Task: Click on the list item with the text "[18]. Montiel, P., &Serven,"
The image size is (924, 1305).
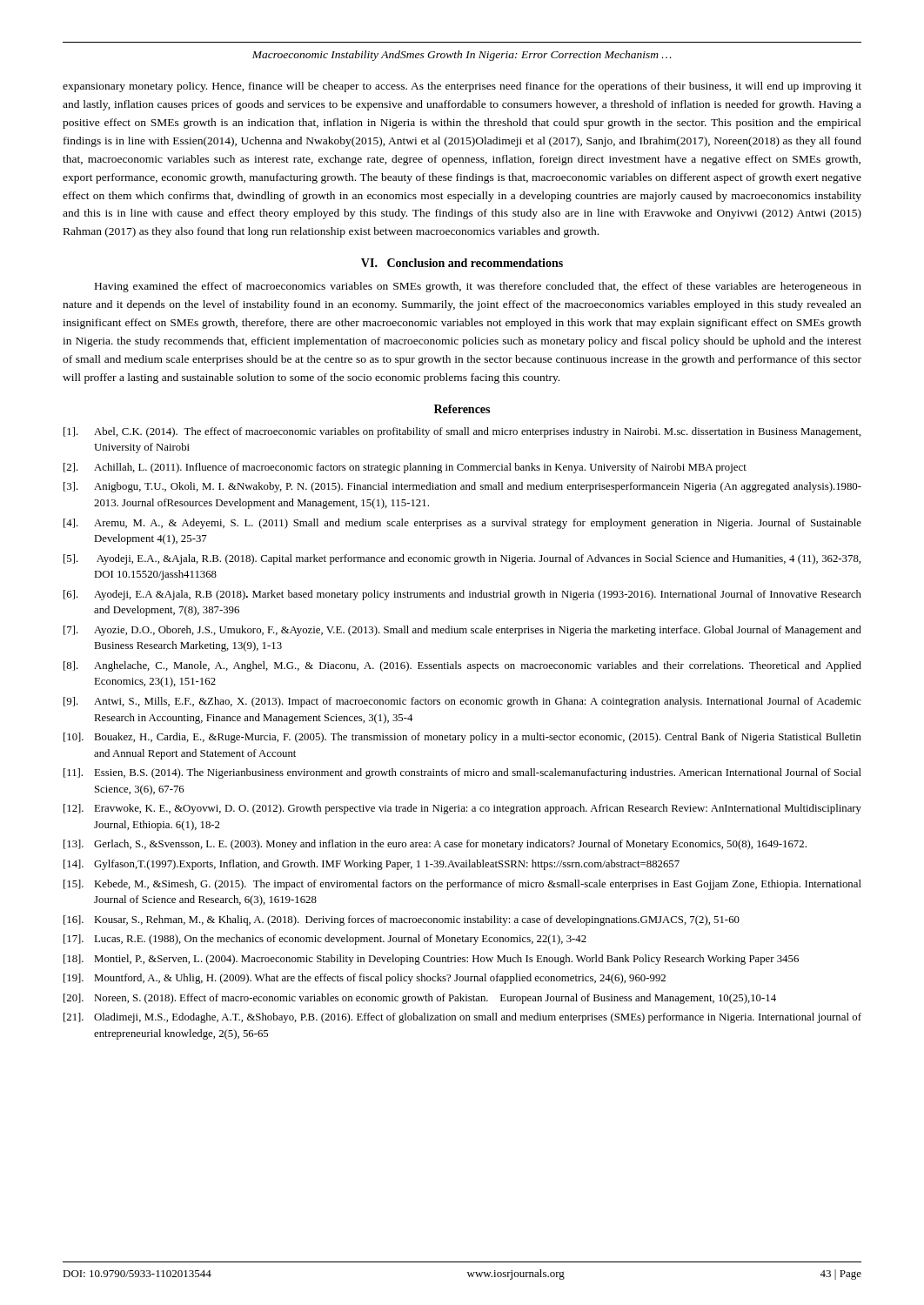Action: pyautogui.click(x=462, y=959)
